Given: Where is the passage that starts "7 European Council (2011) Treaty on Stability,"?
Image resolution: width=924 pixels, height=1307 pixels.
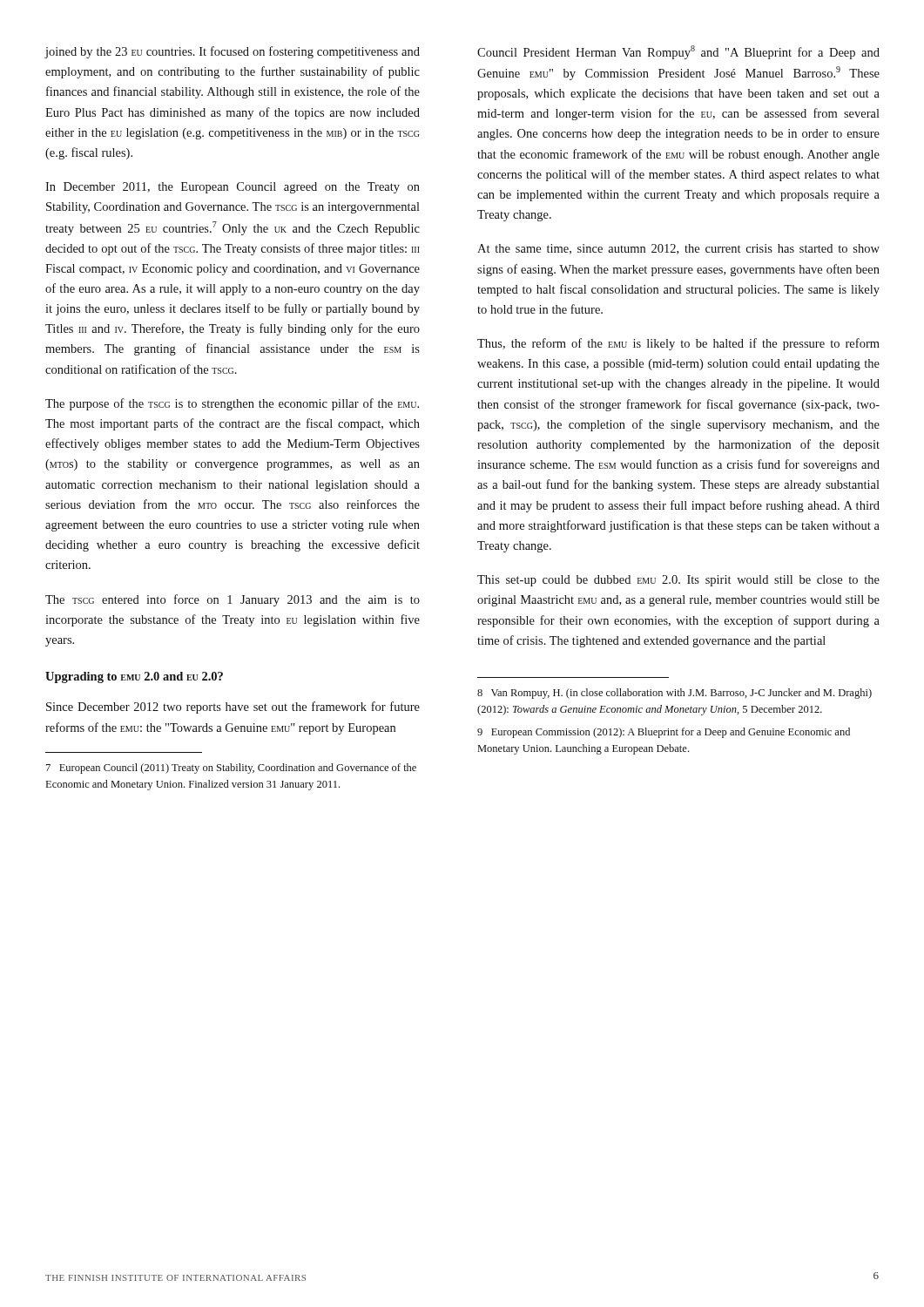Looking at the screenshot, I should pos(233,776).
